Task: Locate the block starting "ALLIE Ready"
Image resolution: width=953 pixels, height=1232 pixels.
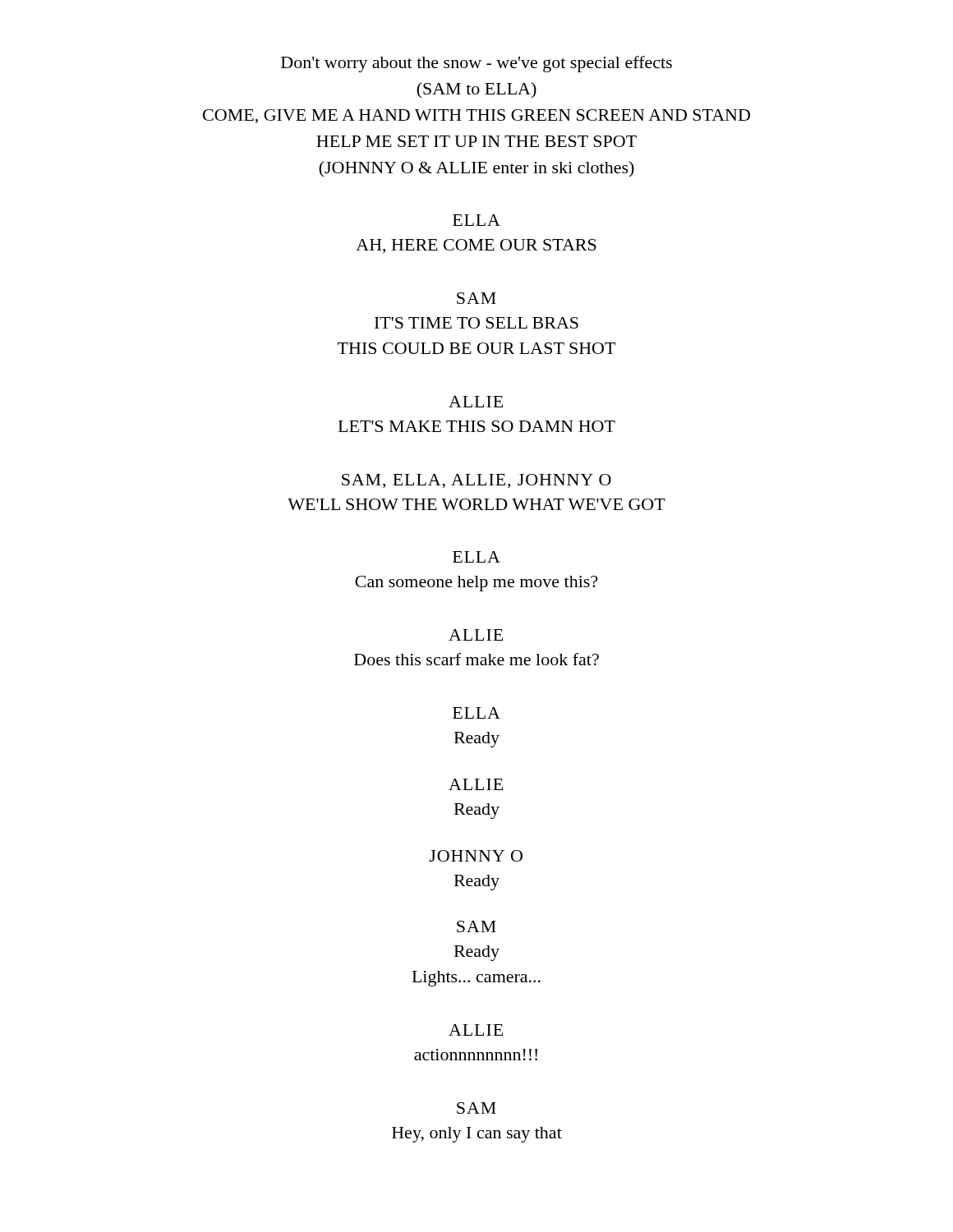Action: (x=476, y=798)
